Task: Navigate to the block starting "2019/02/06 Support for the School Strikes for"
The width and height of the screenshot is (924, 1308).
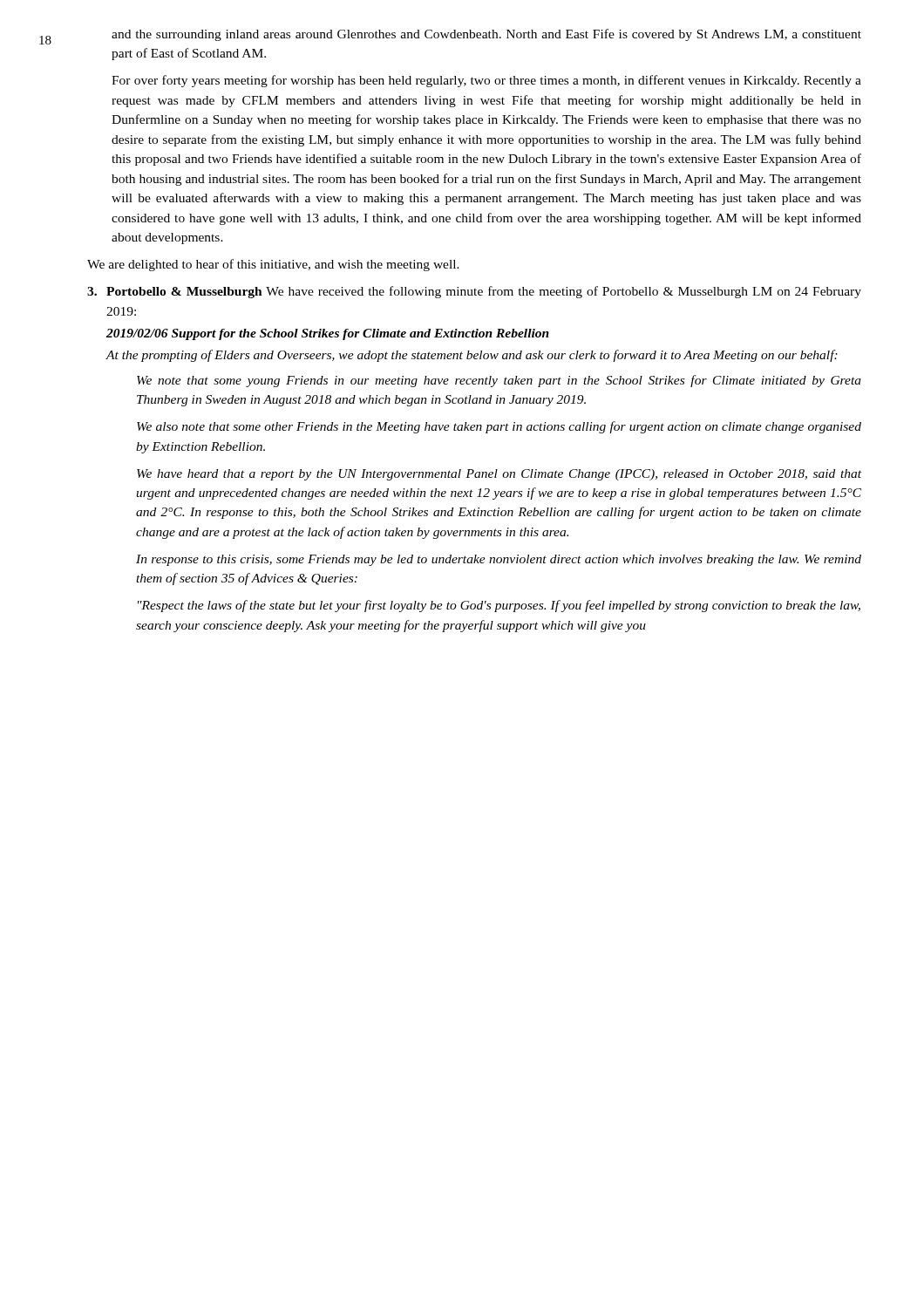Action: tap(484, 333)
